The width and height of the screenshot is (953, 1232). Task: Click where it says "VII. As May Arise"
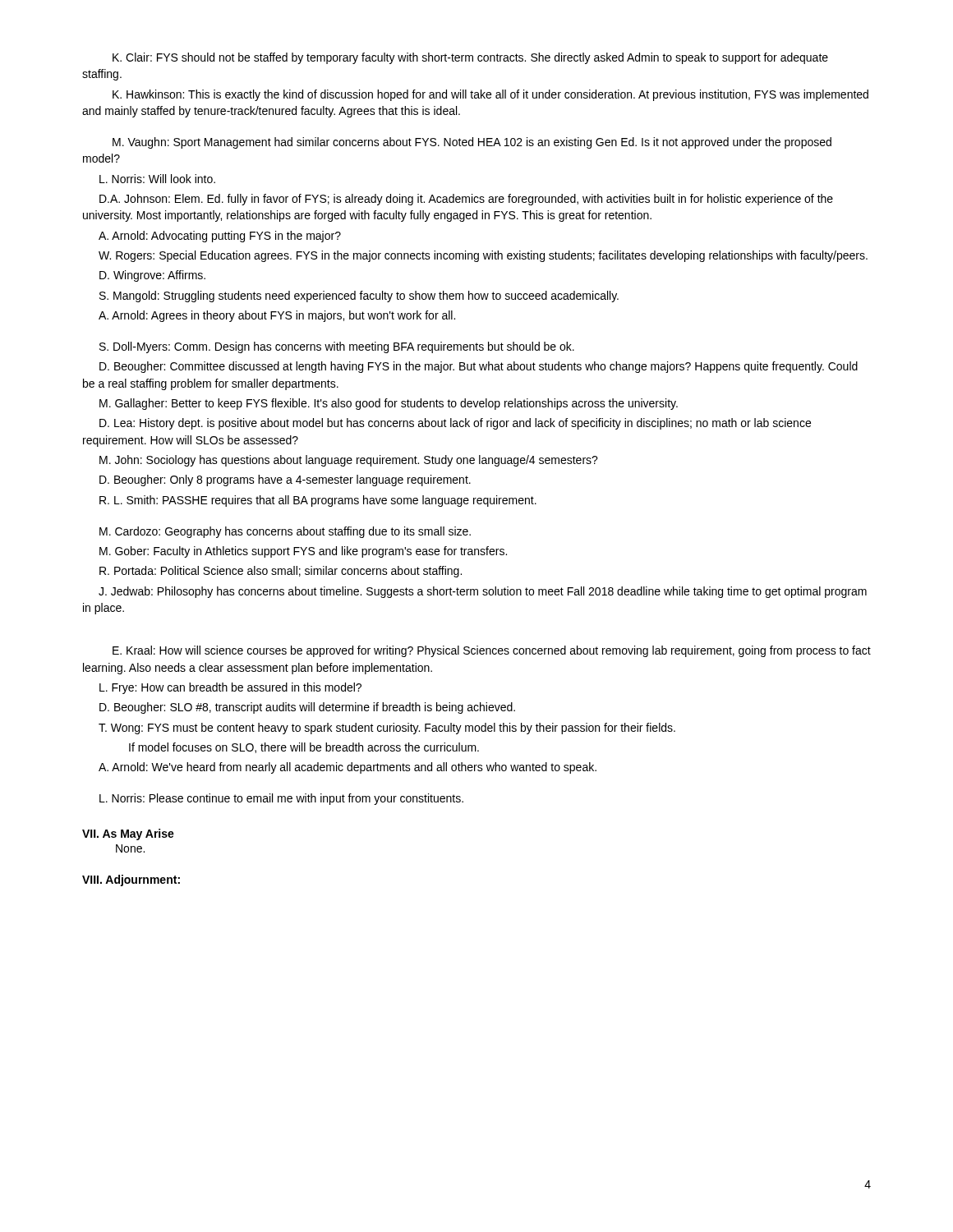pos(128,833)
